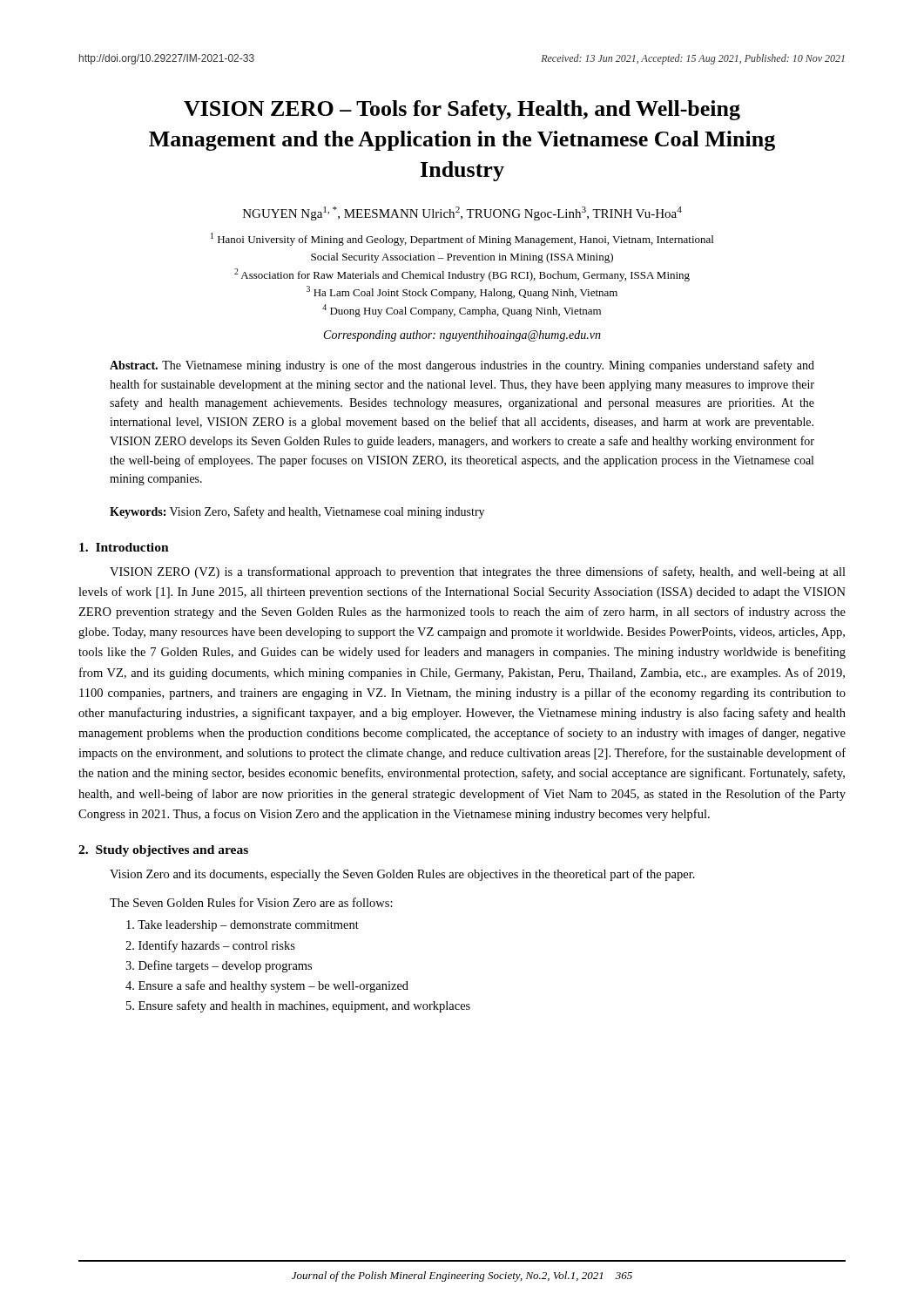Point to the text block starting "Keywords: Vision Zero, Safety and health,"
Image resolution: width=924 pixels, height=1307 pixels.
tap(297, 512)
